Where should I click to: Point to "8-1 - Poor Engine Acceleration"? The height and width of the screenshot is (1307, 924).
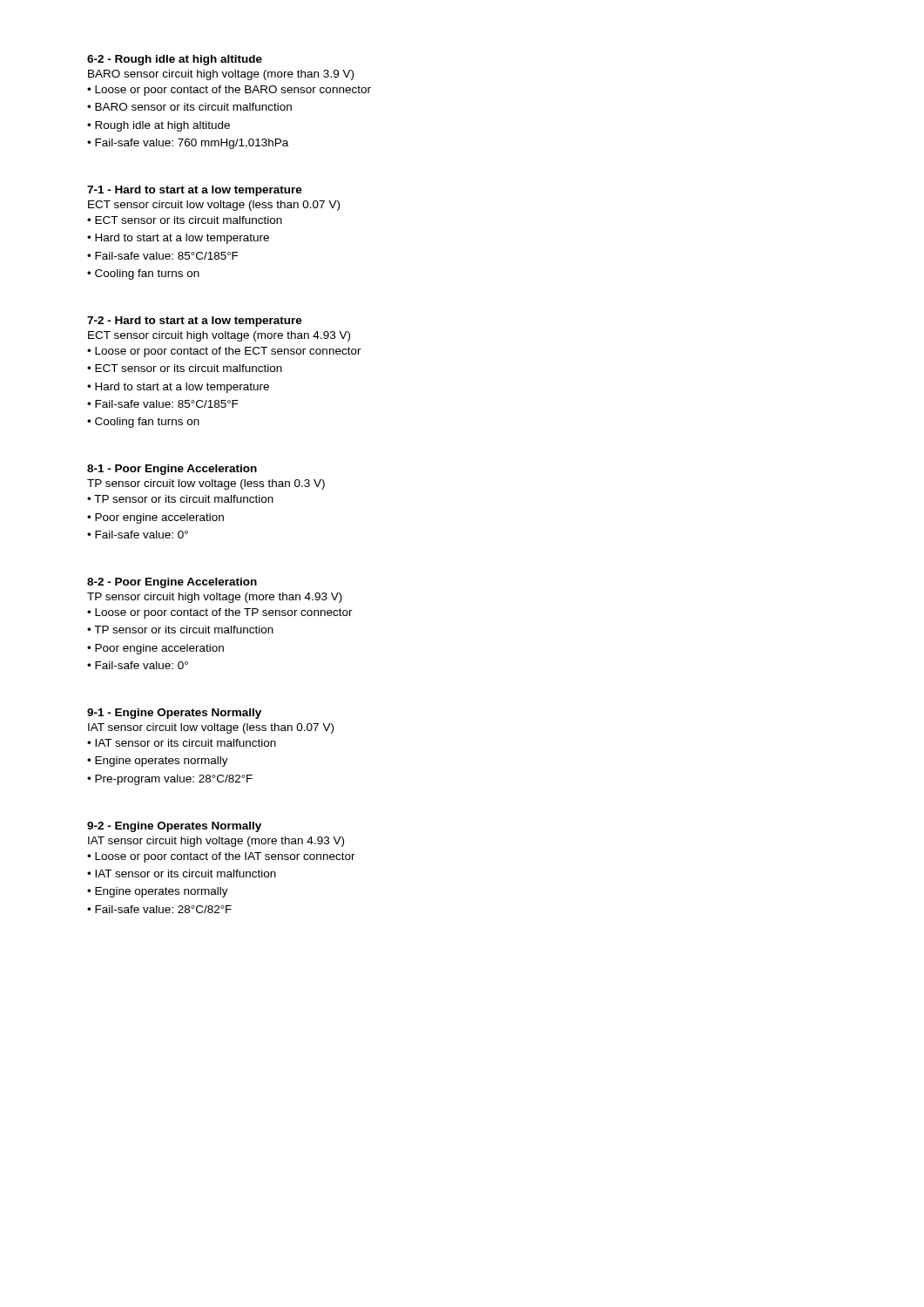coord(172,469)
